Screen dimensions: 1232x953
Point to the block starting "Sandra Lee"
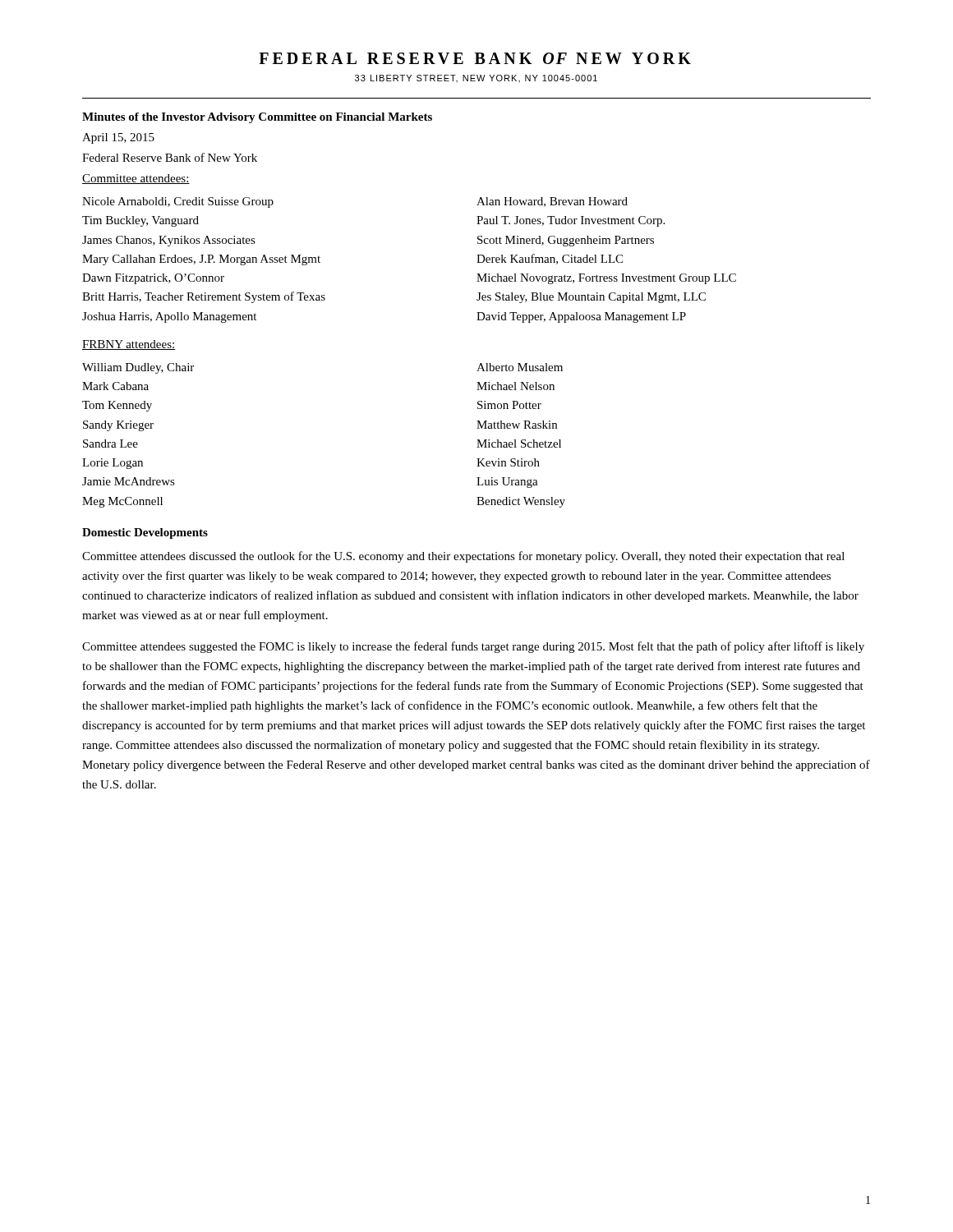tap(110, 443)
